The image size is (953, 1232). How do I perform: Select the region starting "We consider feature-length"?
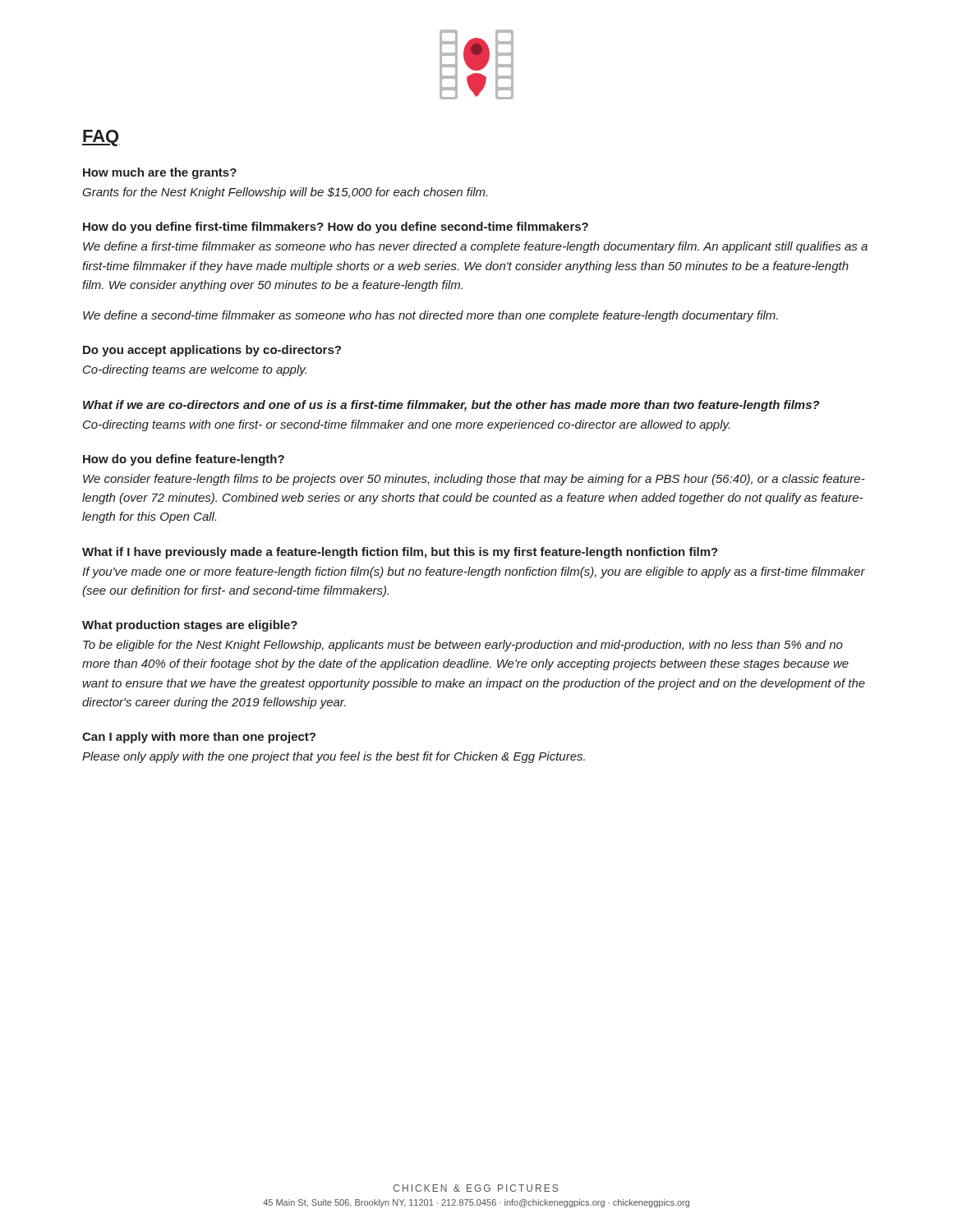[x=473, y=497]
